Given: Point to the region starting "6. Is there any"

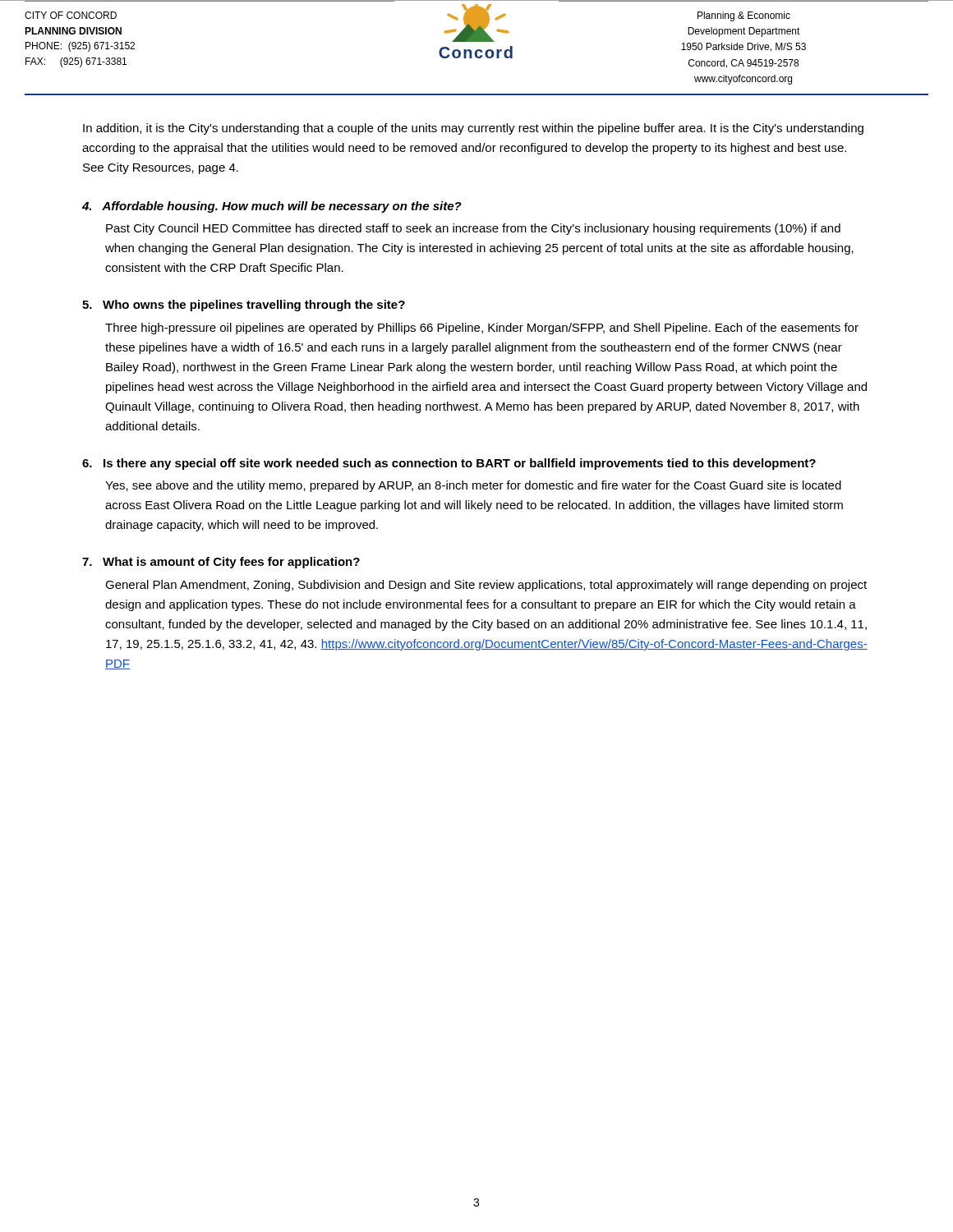Looking at the screenshot, I should coord(476,495).
